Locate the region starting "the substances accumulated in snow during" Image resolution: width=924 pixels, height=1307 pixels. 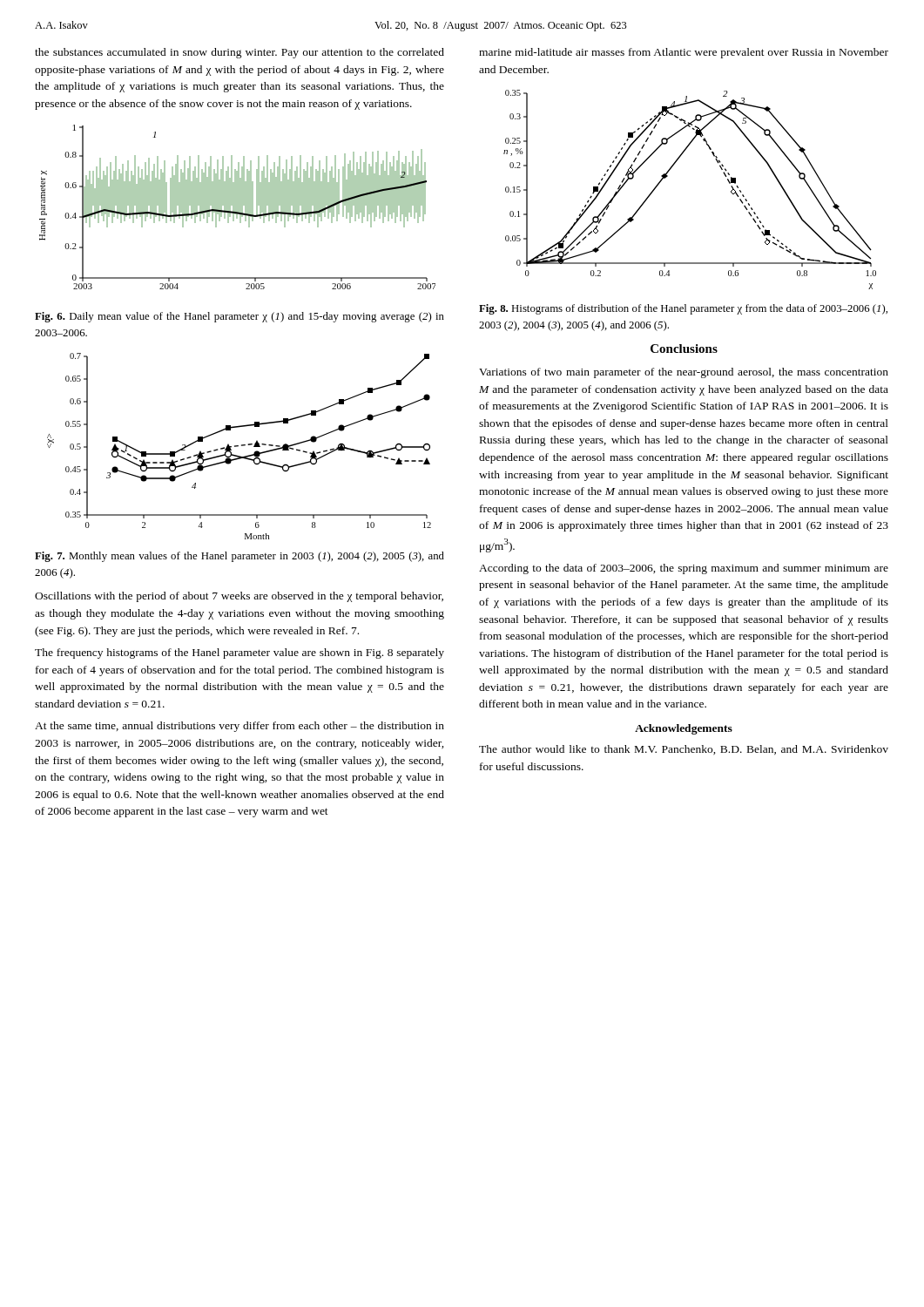[x=240, y=78]
